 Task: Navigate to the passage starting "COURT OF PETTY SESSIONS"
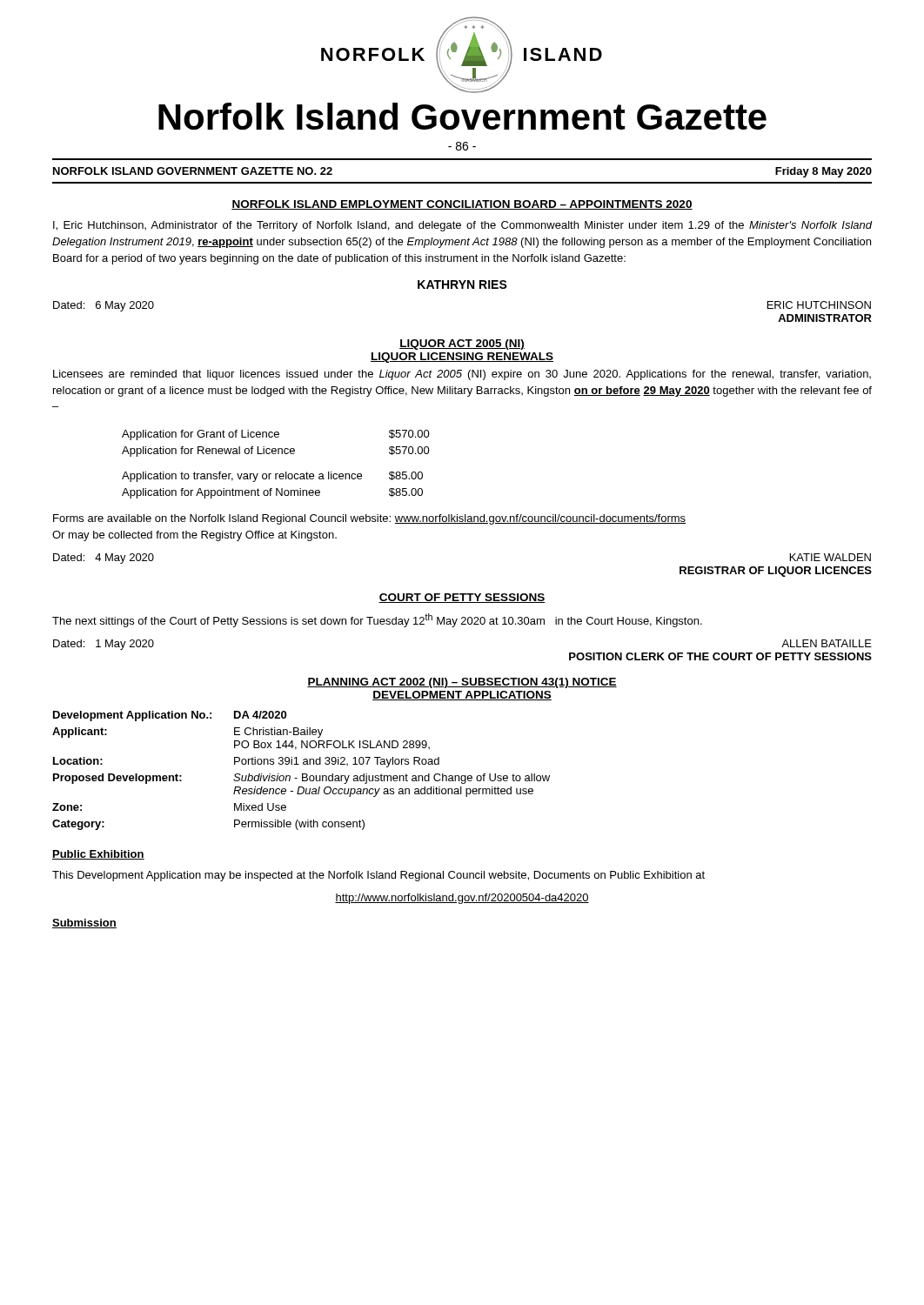click(462, 597)
